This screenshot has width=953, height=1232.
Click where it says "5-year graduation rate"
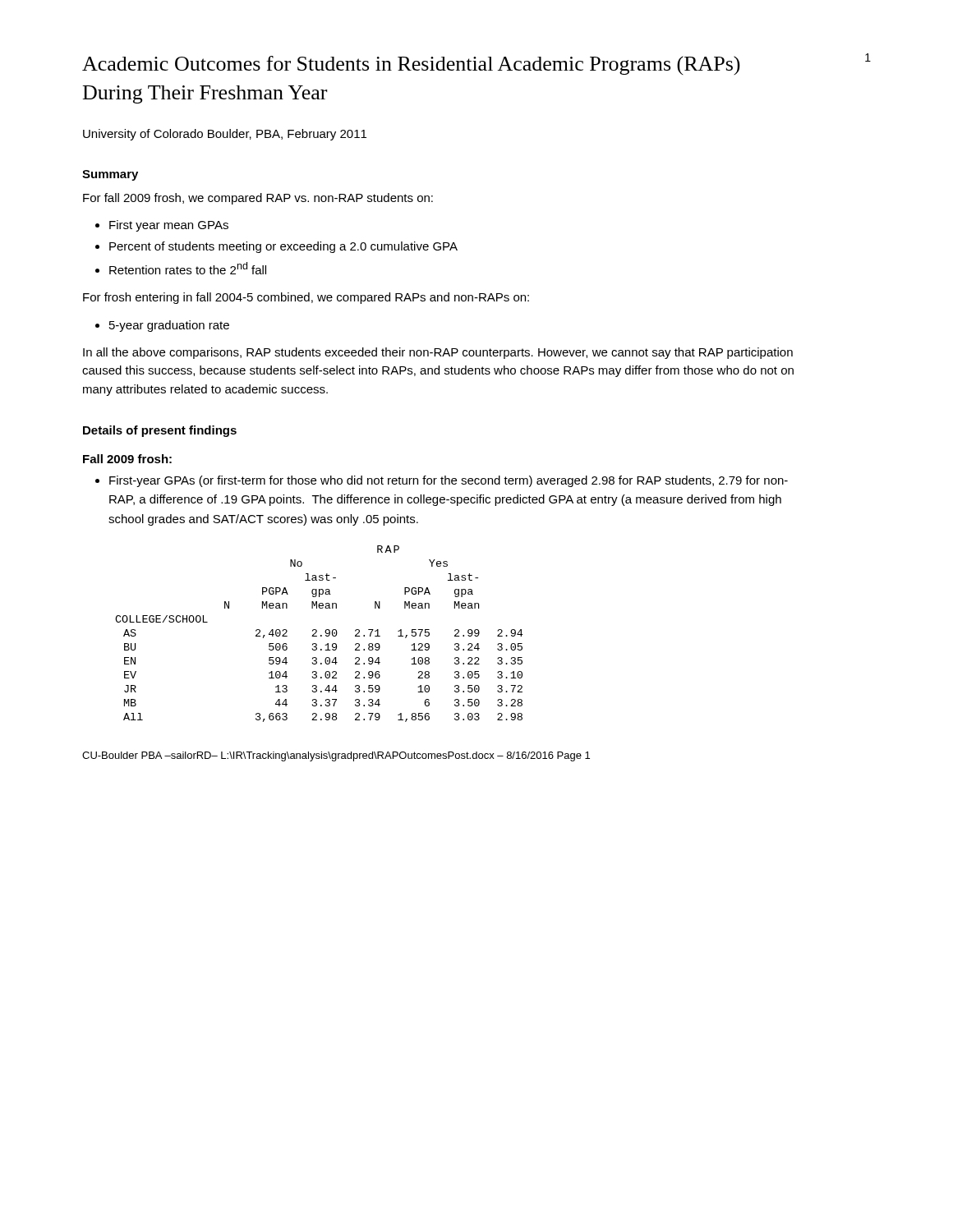click(169, 325)
